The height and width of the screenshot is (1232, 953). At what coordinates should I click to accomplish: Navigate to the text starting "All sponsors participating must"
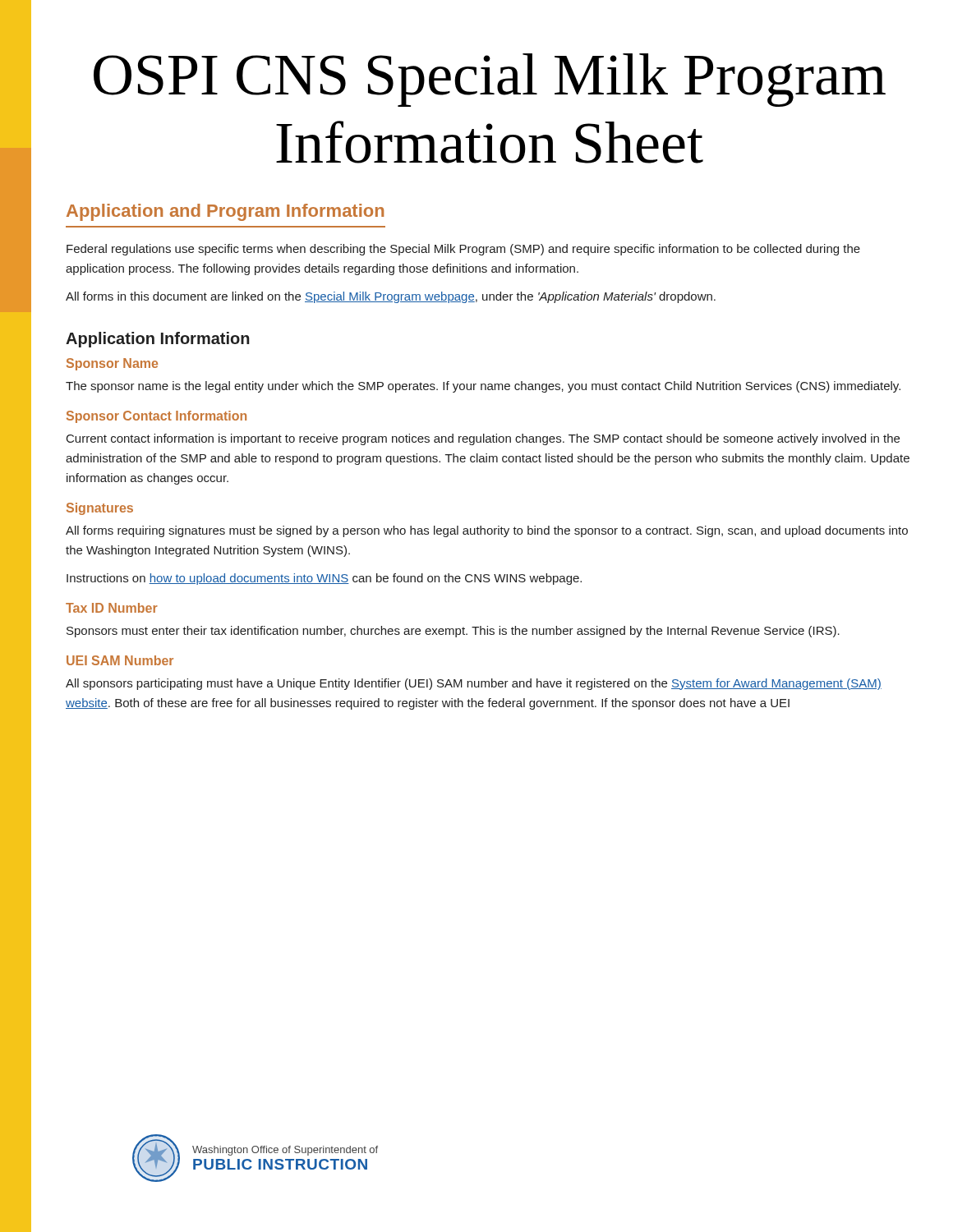click(x=473, y=692)
